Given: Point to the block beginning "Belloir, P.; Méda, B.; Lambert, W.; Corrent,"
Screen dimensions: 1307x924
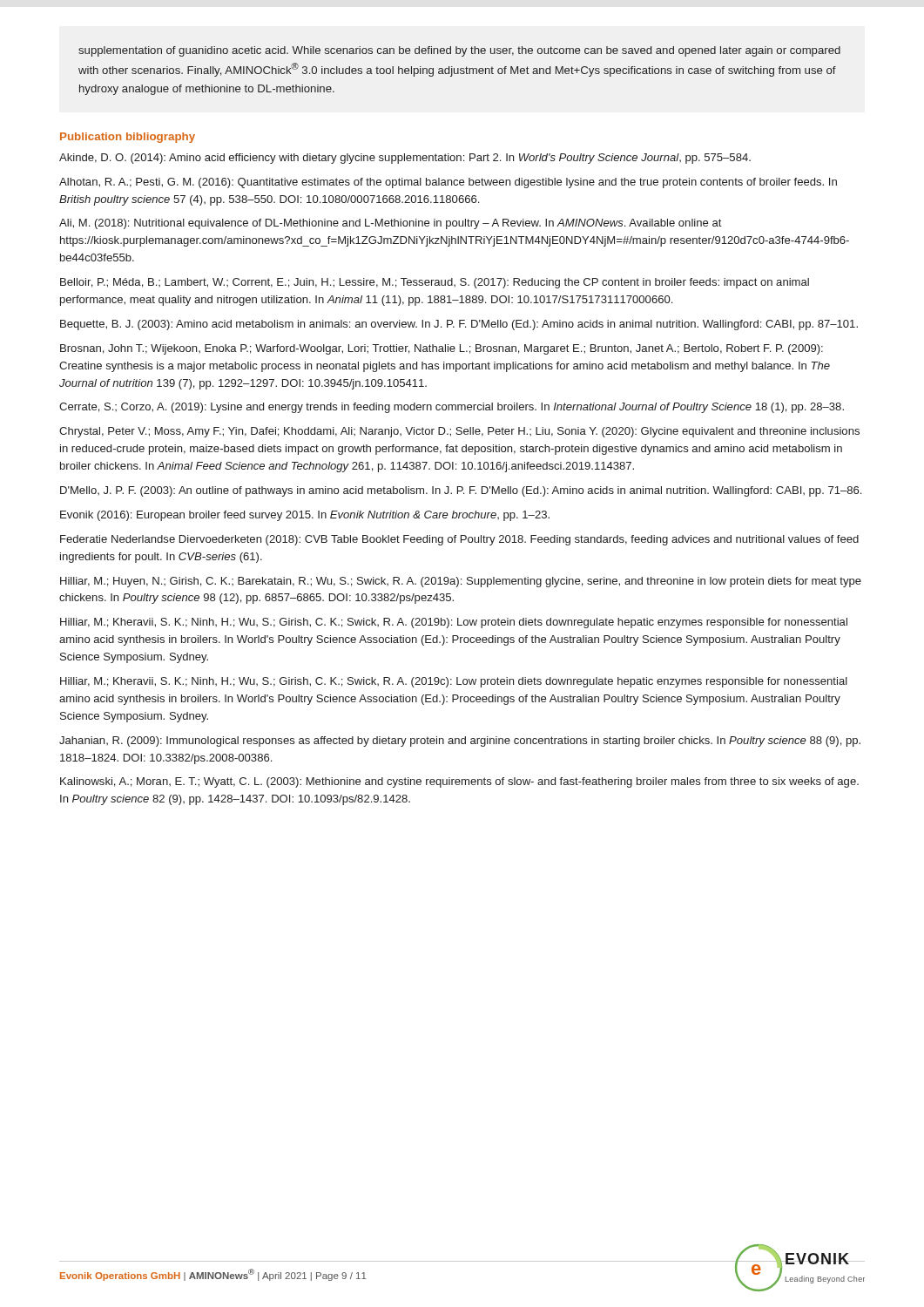Looking at the screenshot, I should pos(434,291).
